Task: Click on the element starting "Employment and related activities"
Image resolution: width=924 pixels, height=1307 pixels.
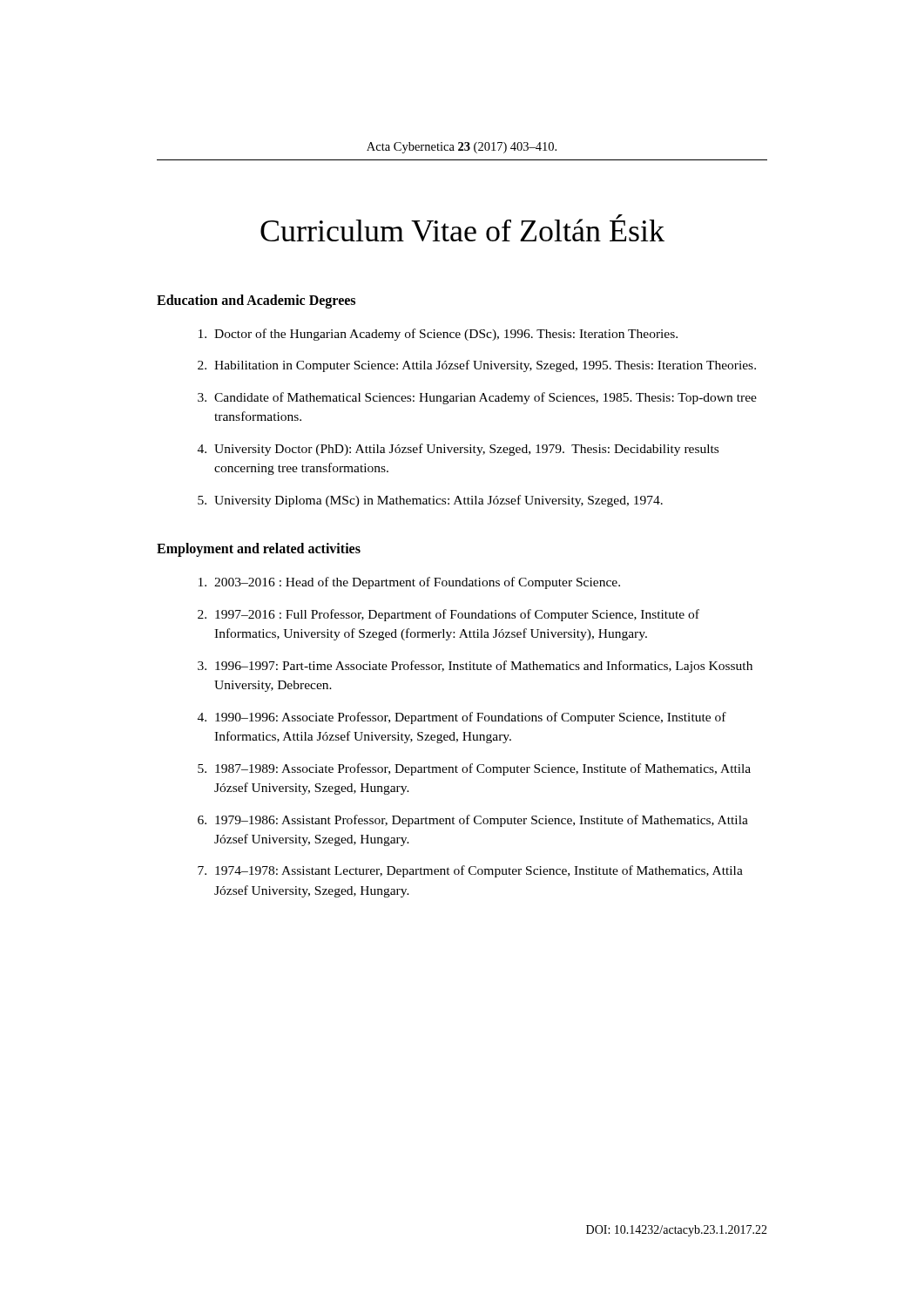Action: [259, 549]
